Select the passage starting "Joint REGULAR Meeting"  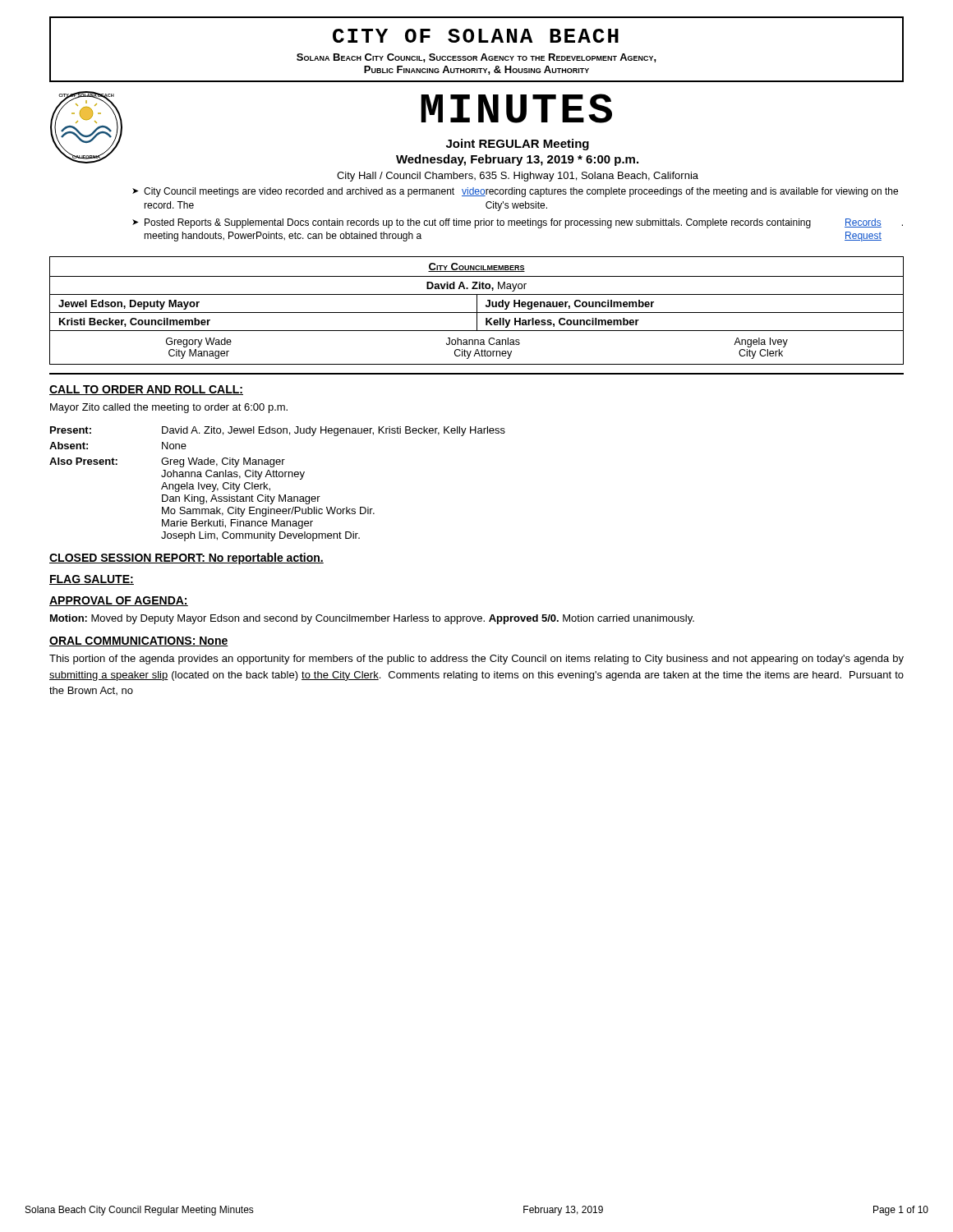click(x=518, y=143)
